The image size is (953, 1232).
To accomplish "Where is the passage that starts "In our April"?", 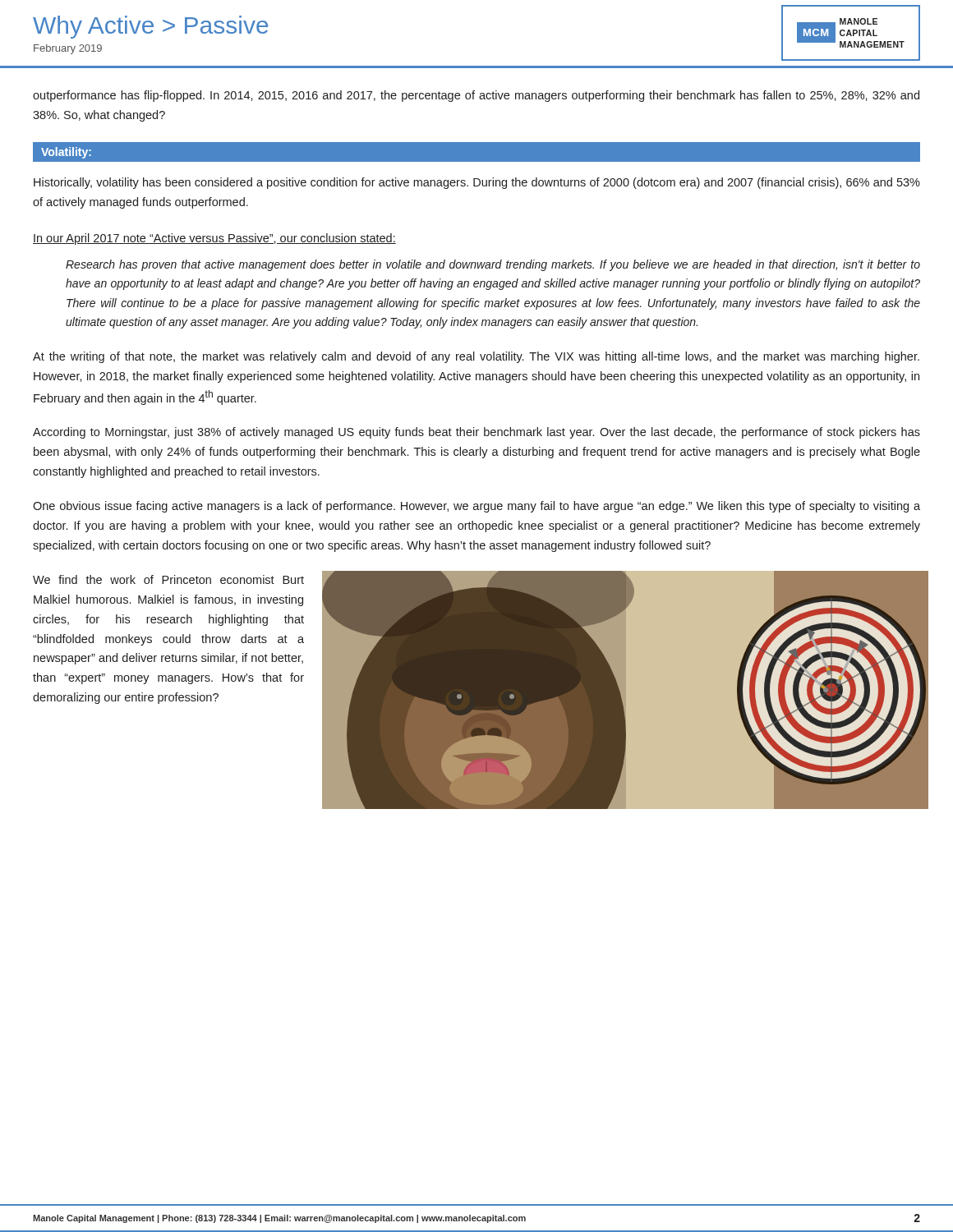I will click(214, 238).
